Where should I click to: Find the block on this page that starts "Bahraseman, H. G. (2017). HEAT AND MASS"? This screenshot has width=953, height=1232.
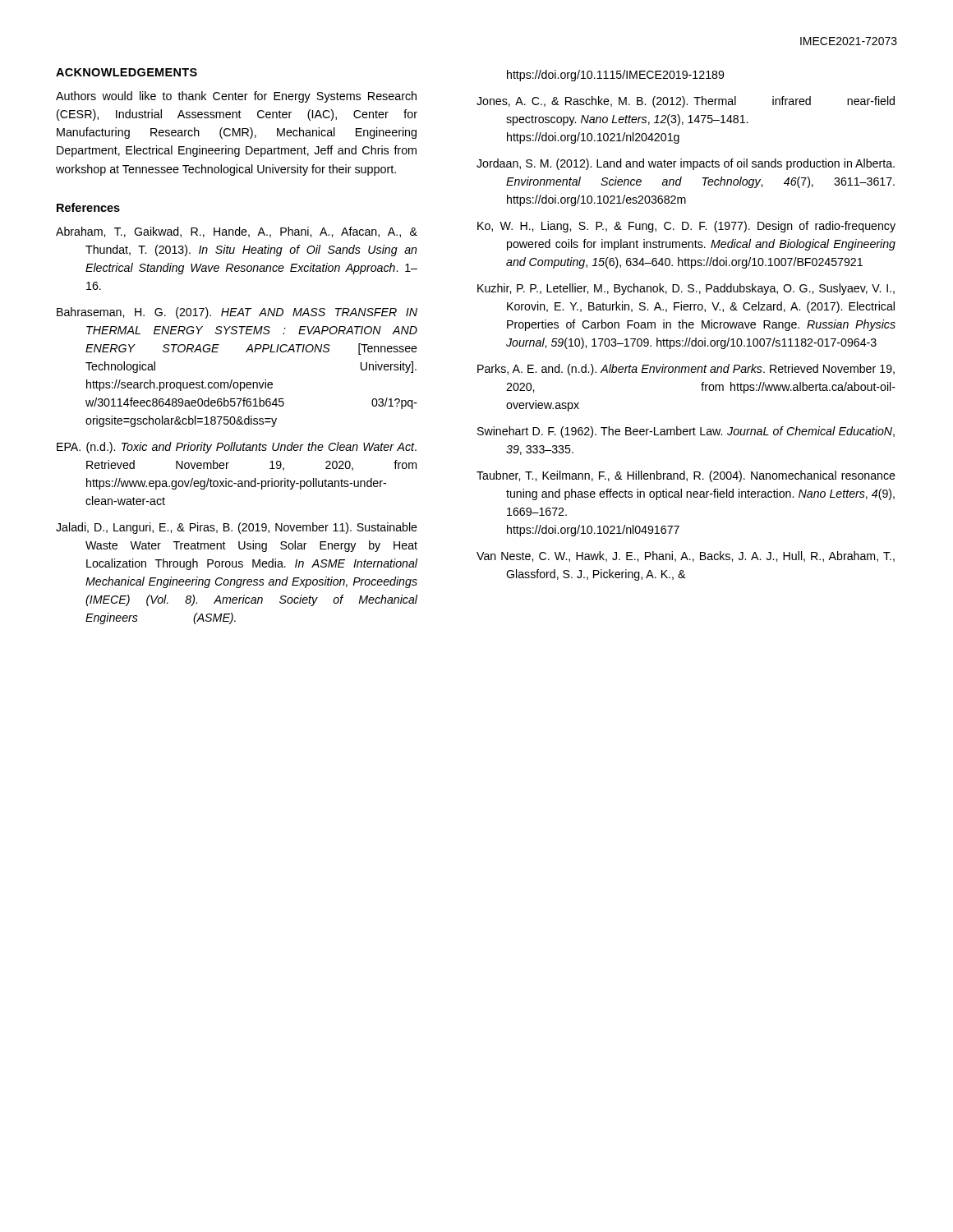(237, 313)
